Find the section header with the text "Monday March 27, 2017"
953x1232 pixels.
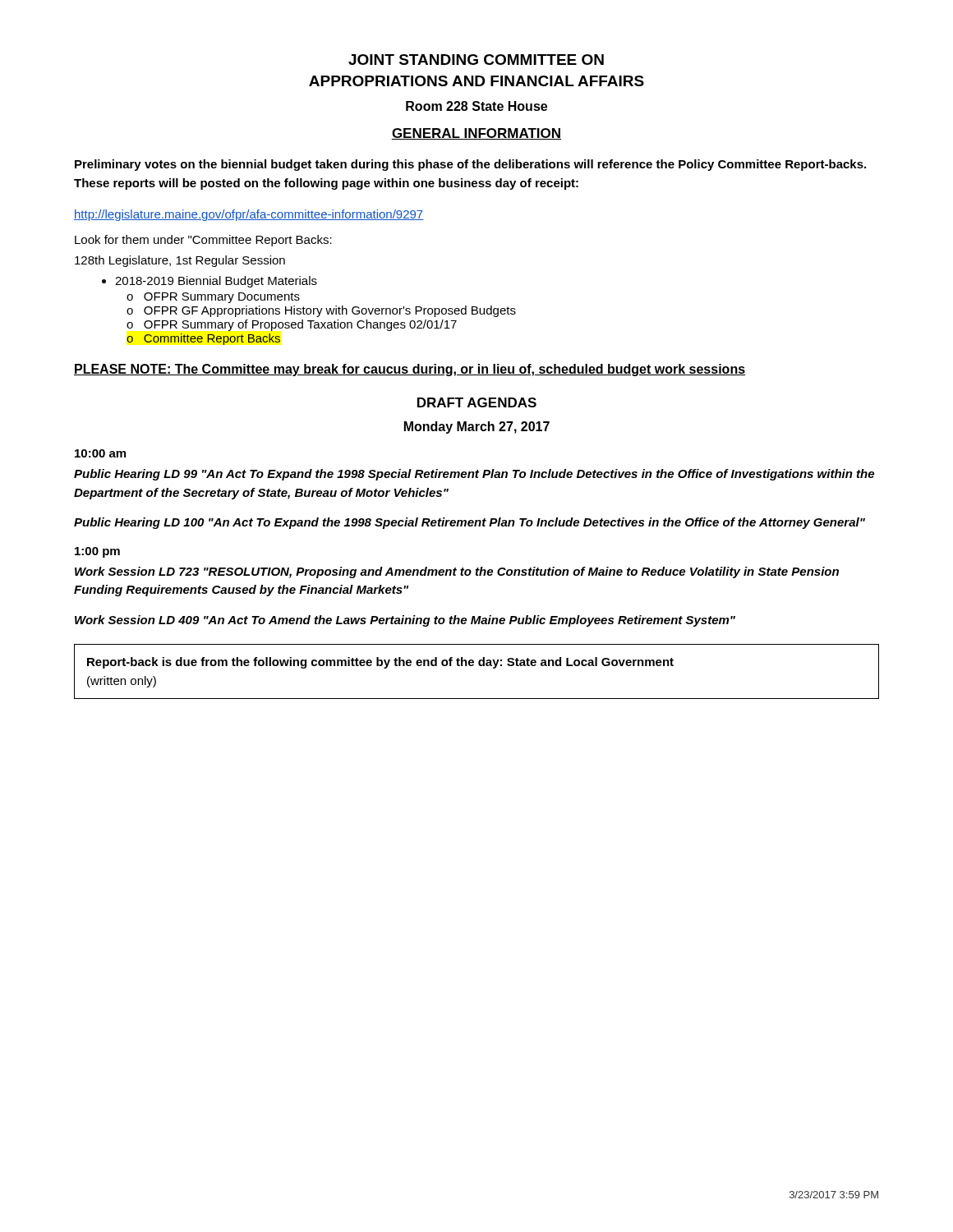[x=476, y=427]
